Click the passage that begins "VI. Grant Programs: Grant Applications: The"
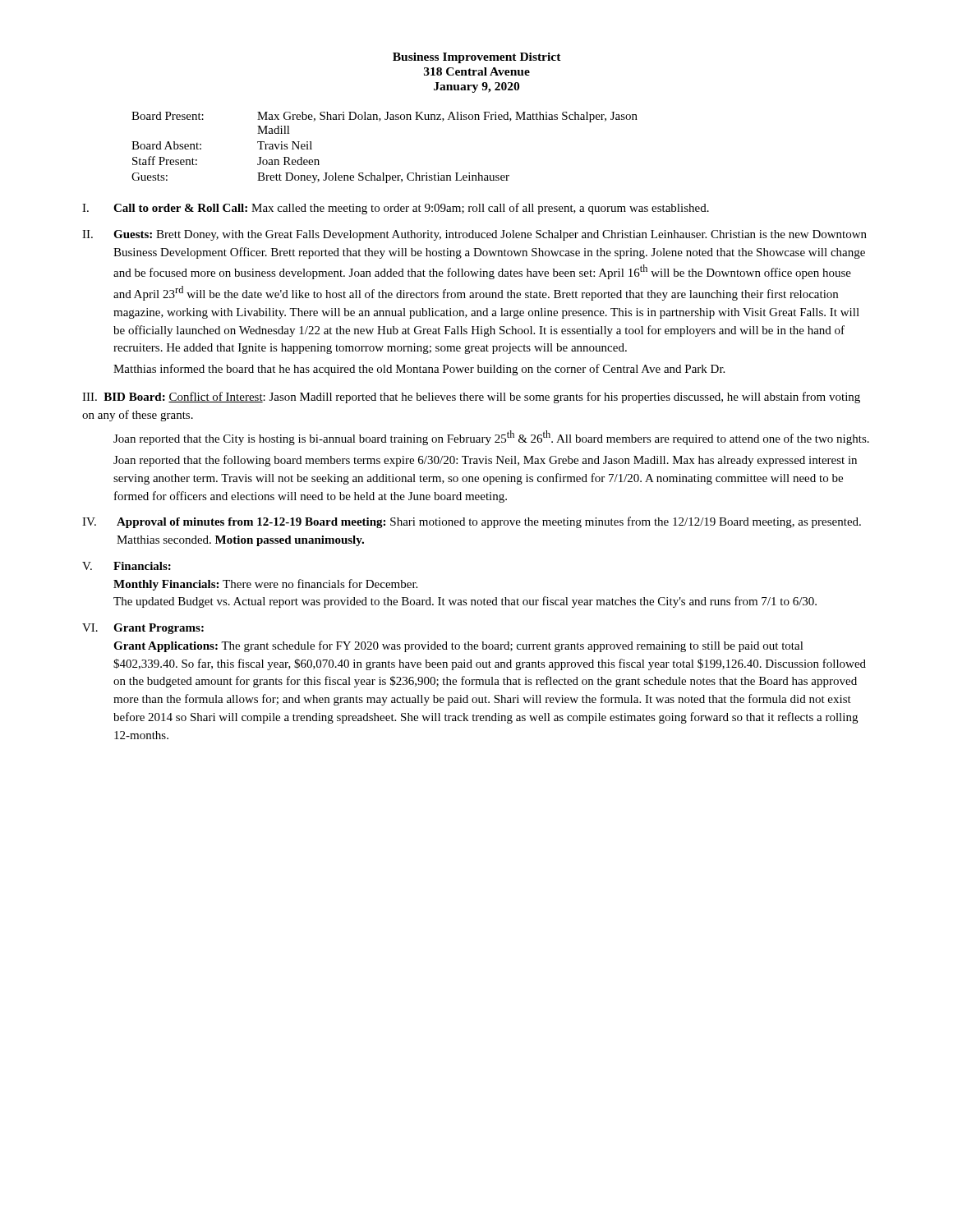The width and height of the screenshot is (953, 1232). pos(476,682)
